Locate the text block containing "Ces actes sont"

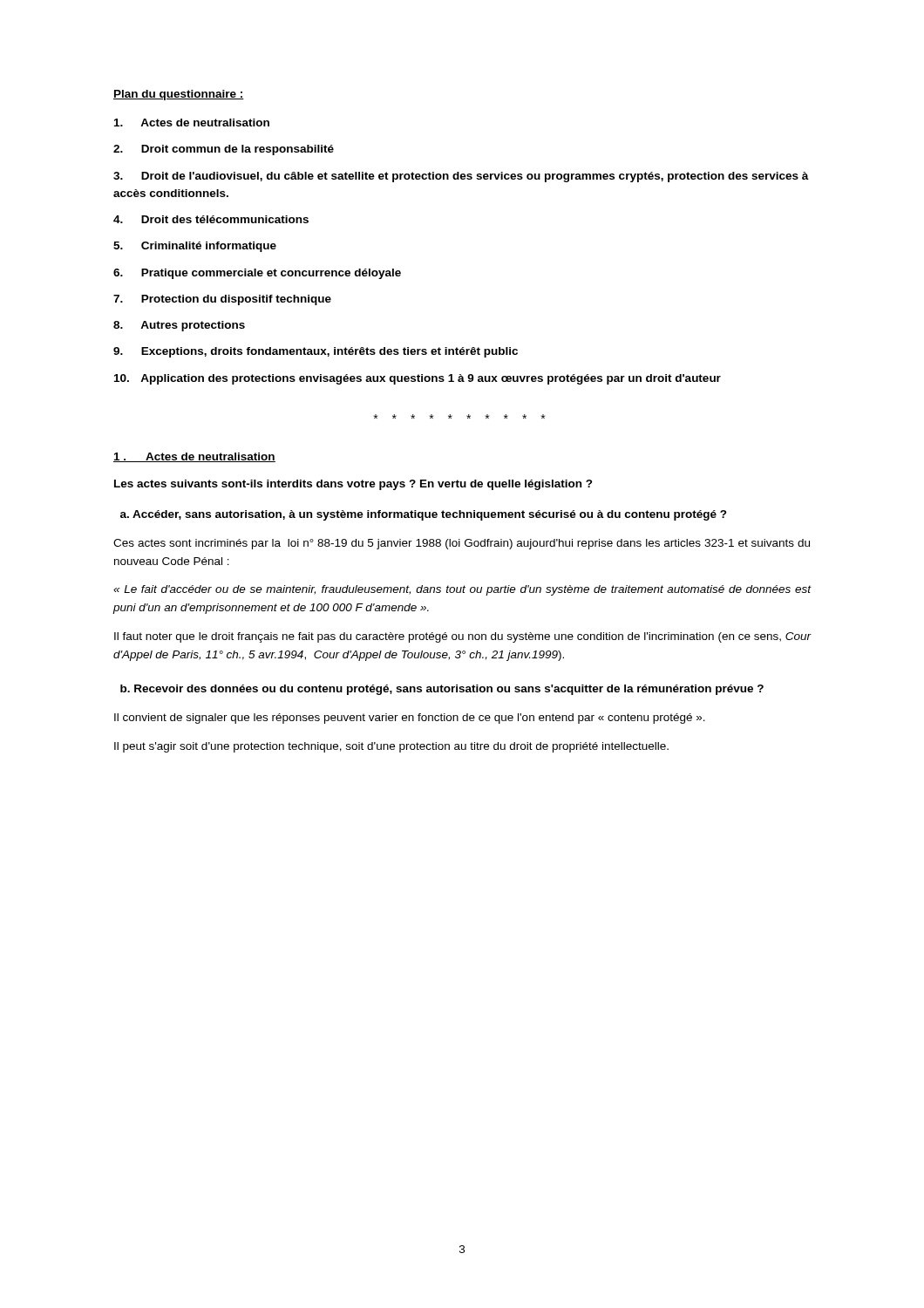tap(462, 552)
